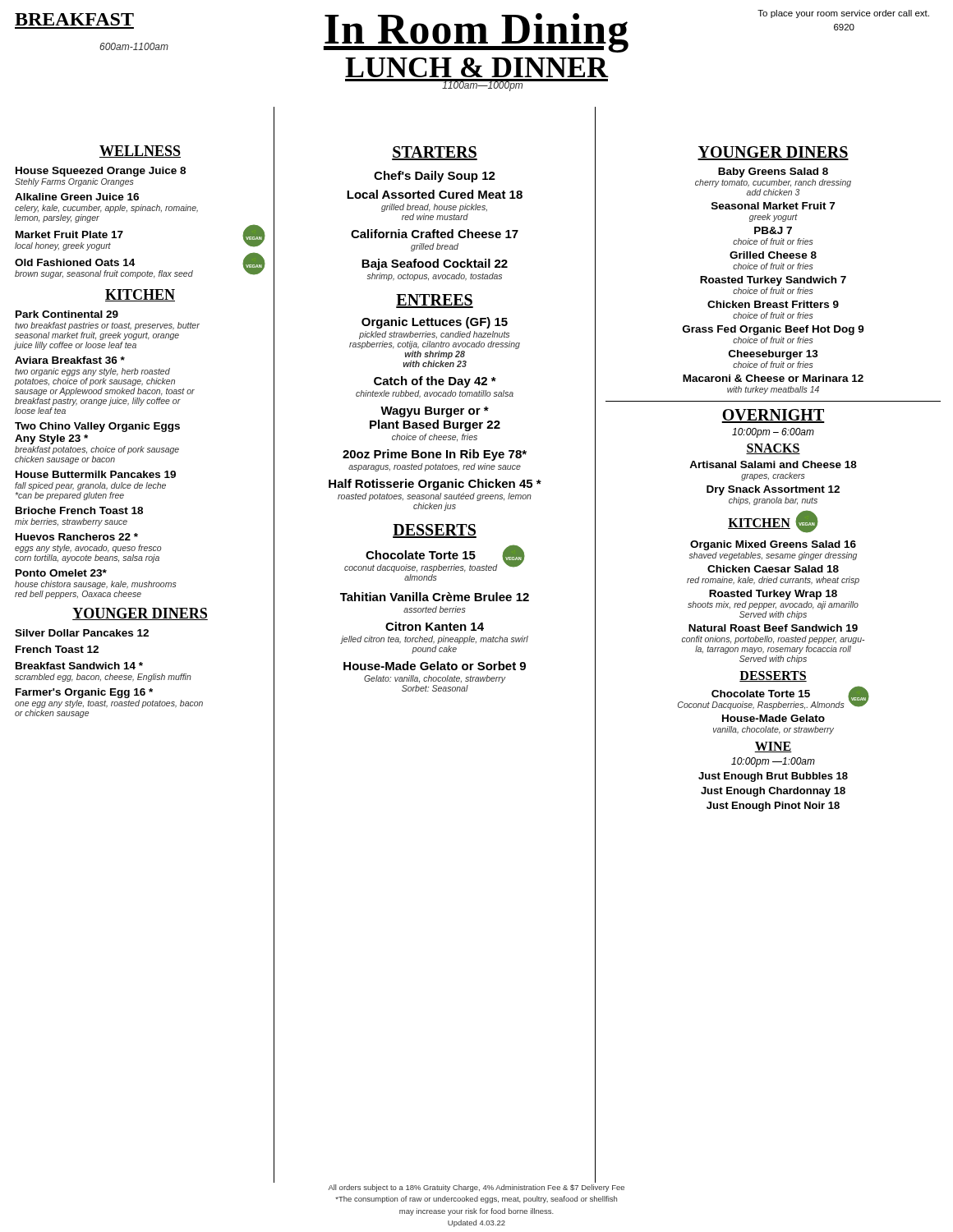Select the text block starting "House Buttermilk Pancakes 19 fall spiced"
The height and width of the screenshot is (1232, 953).
(140, 484)
